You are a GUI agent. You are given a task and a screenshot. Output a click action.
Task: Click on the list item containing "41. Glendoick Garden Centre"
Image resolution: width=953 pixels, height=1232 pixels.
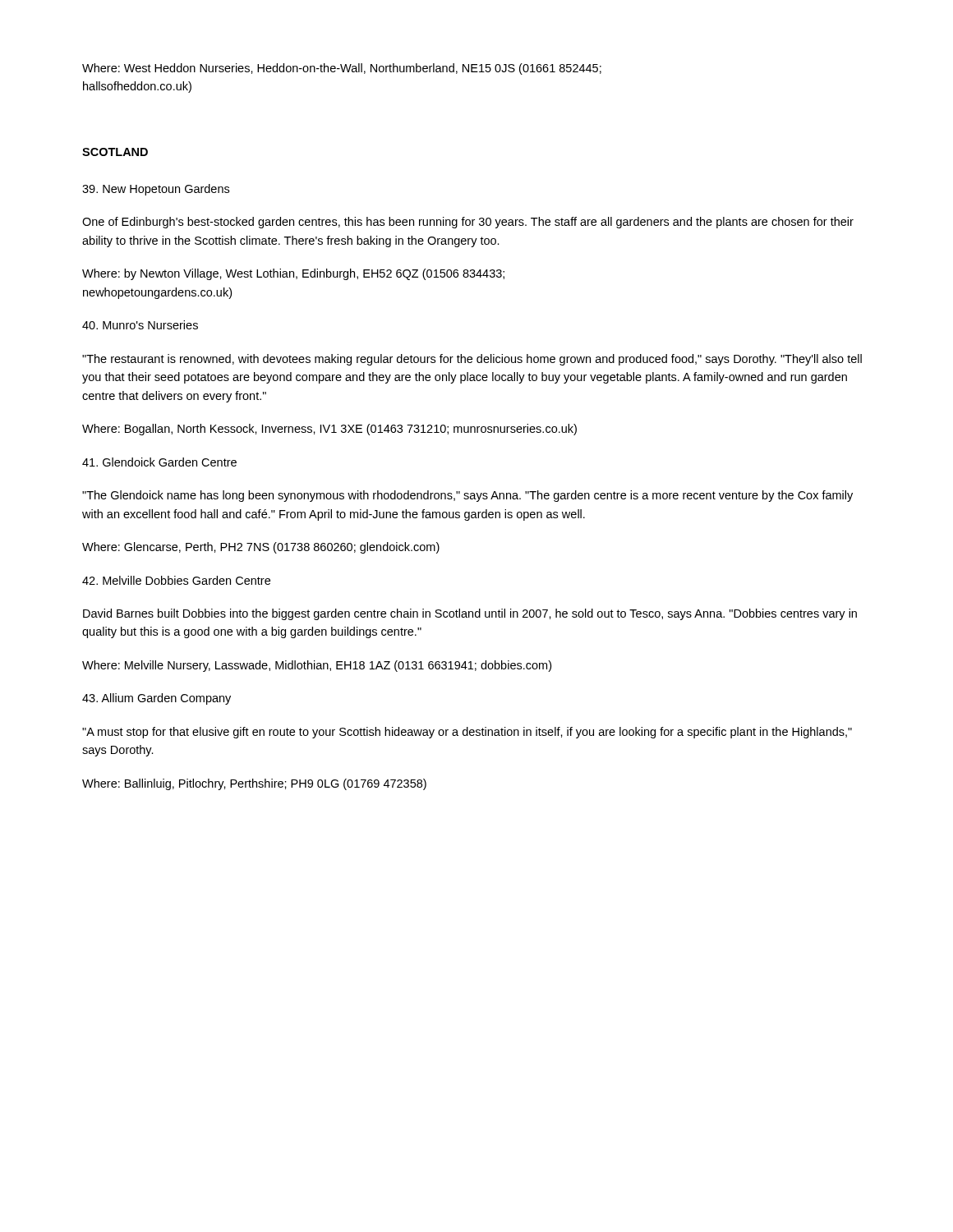[x=160, y=462]
